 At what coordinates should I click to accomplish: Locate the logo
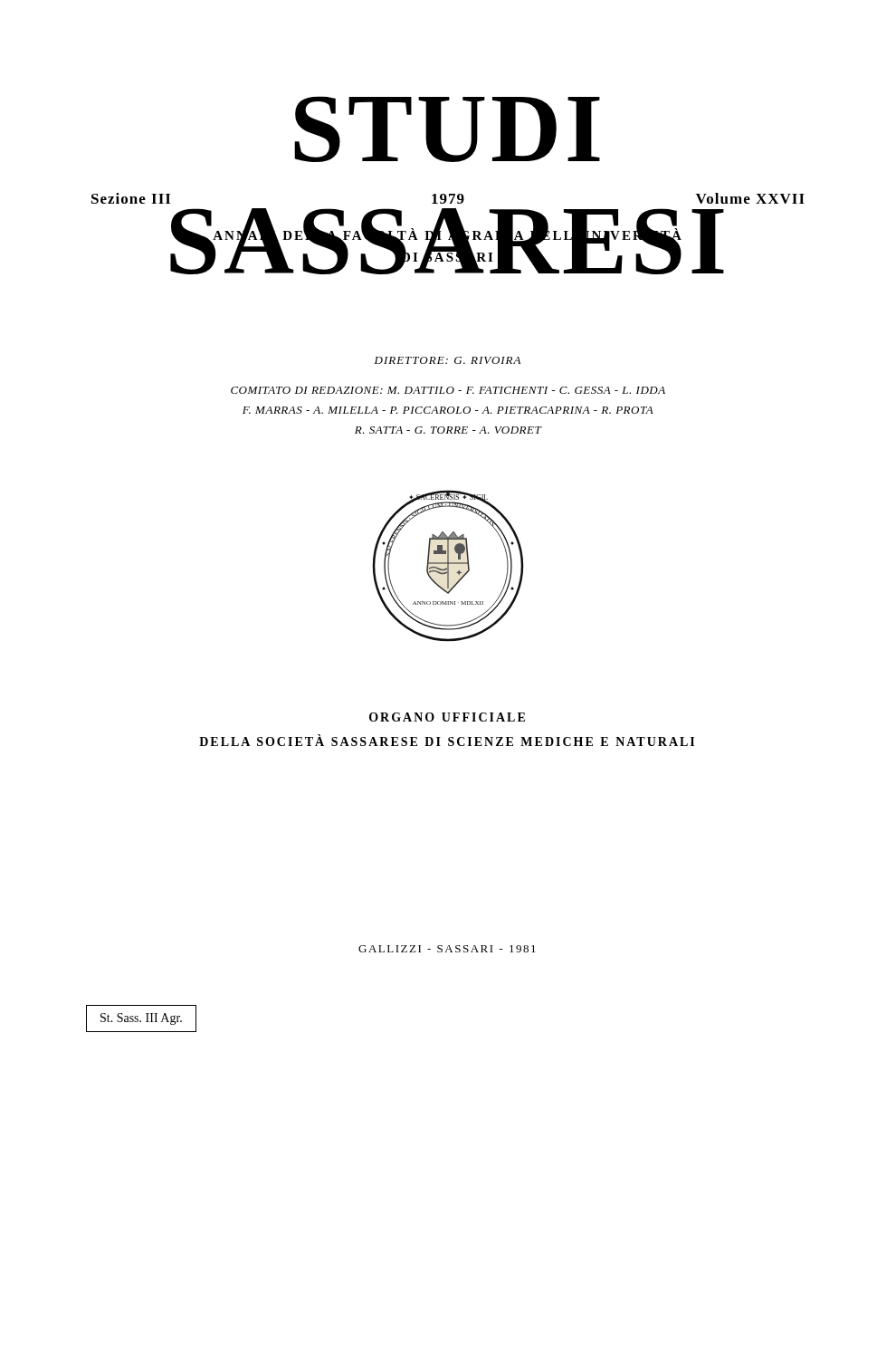click(448, 568)
